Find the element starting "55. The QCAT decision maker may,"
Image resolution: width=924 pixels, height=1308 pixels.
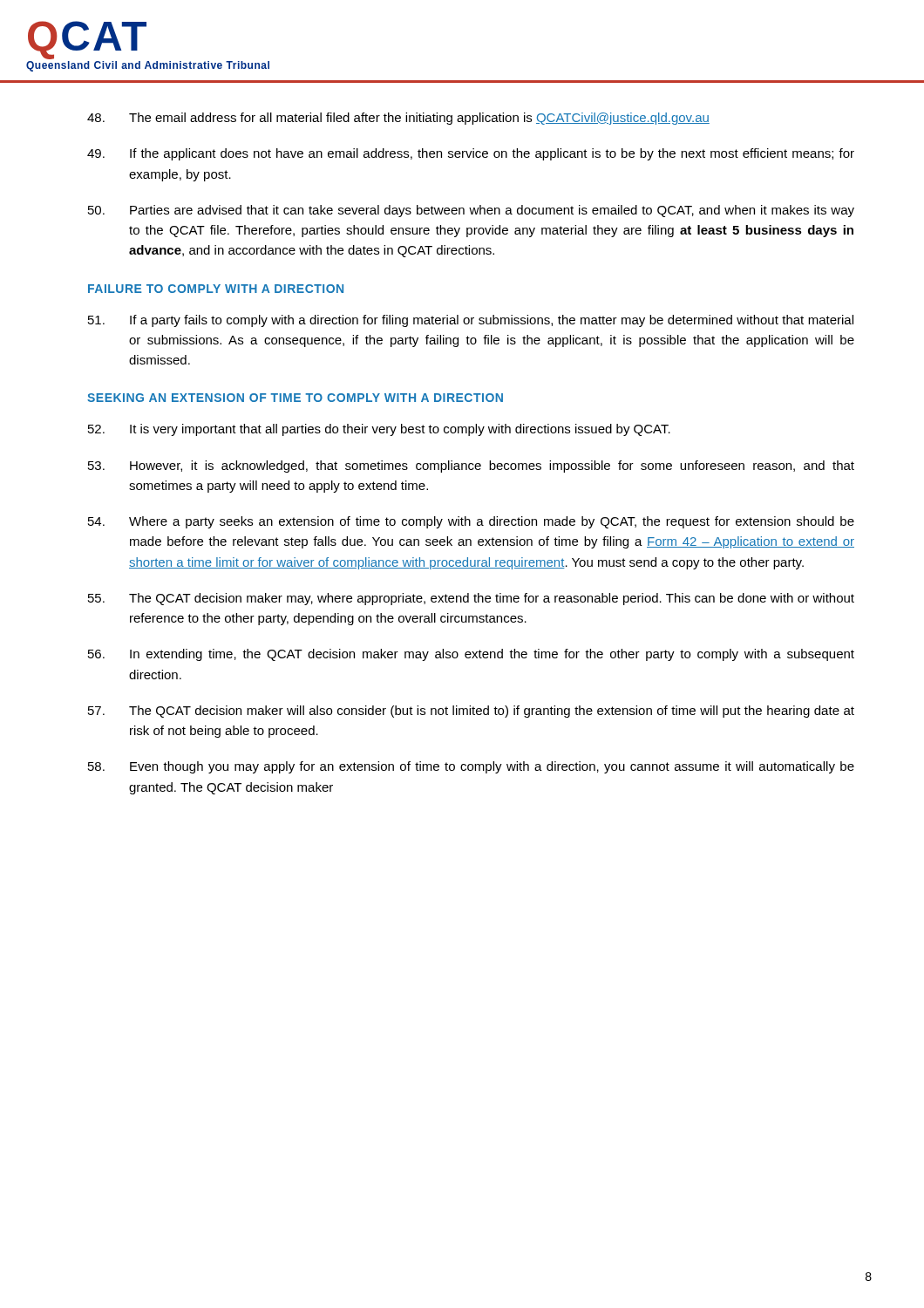point(471,608)
